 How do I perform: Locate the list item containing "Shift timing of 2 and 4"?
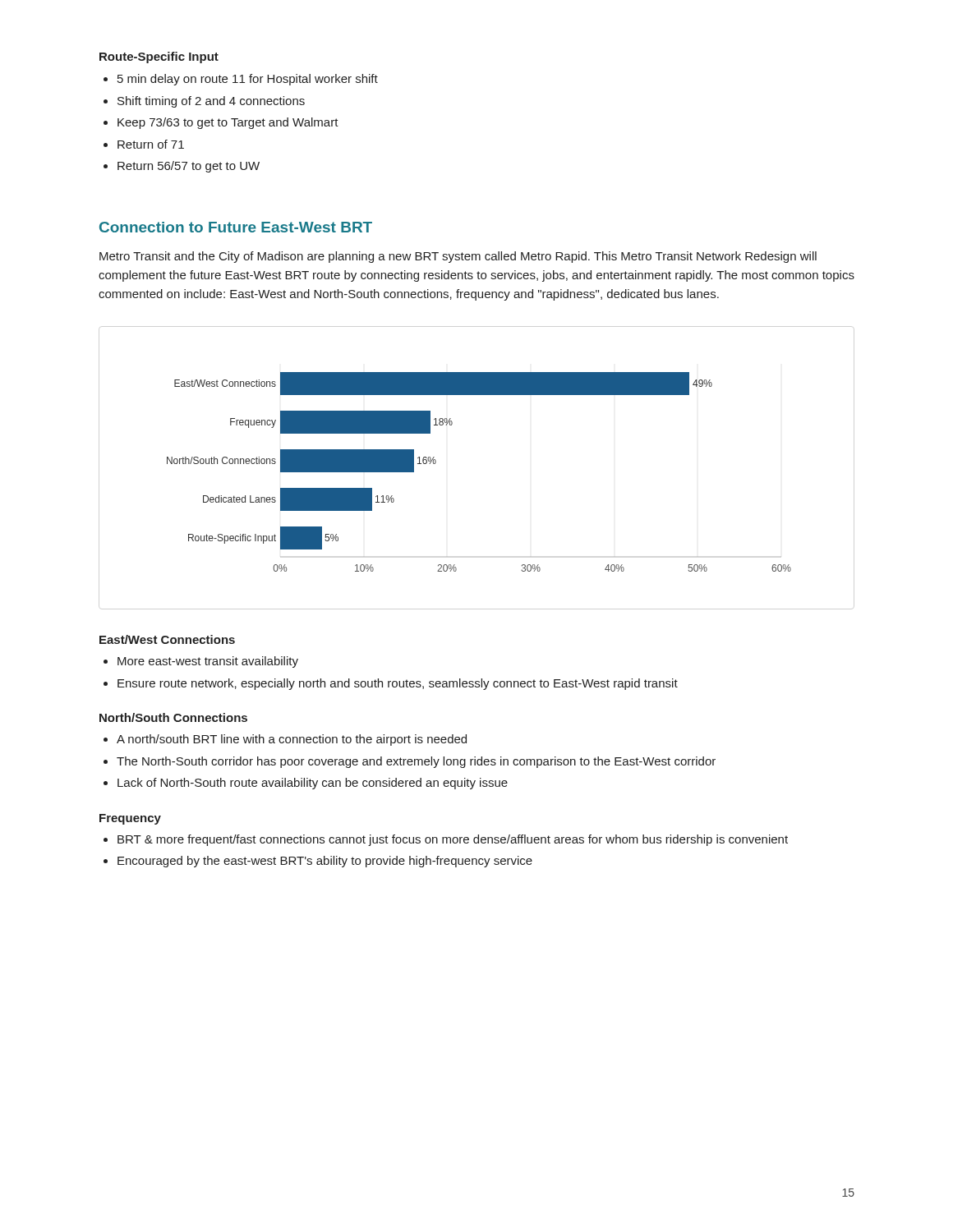204,102
